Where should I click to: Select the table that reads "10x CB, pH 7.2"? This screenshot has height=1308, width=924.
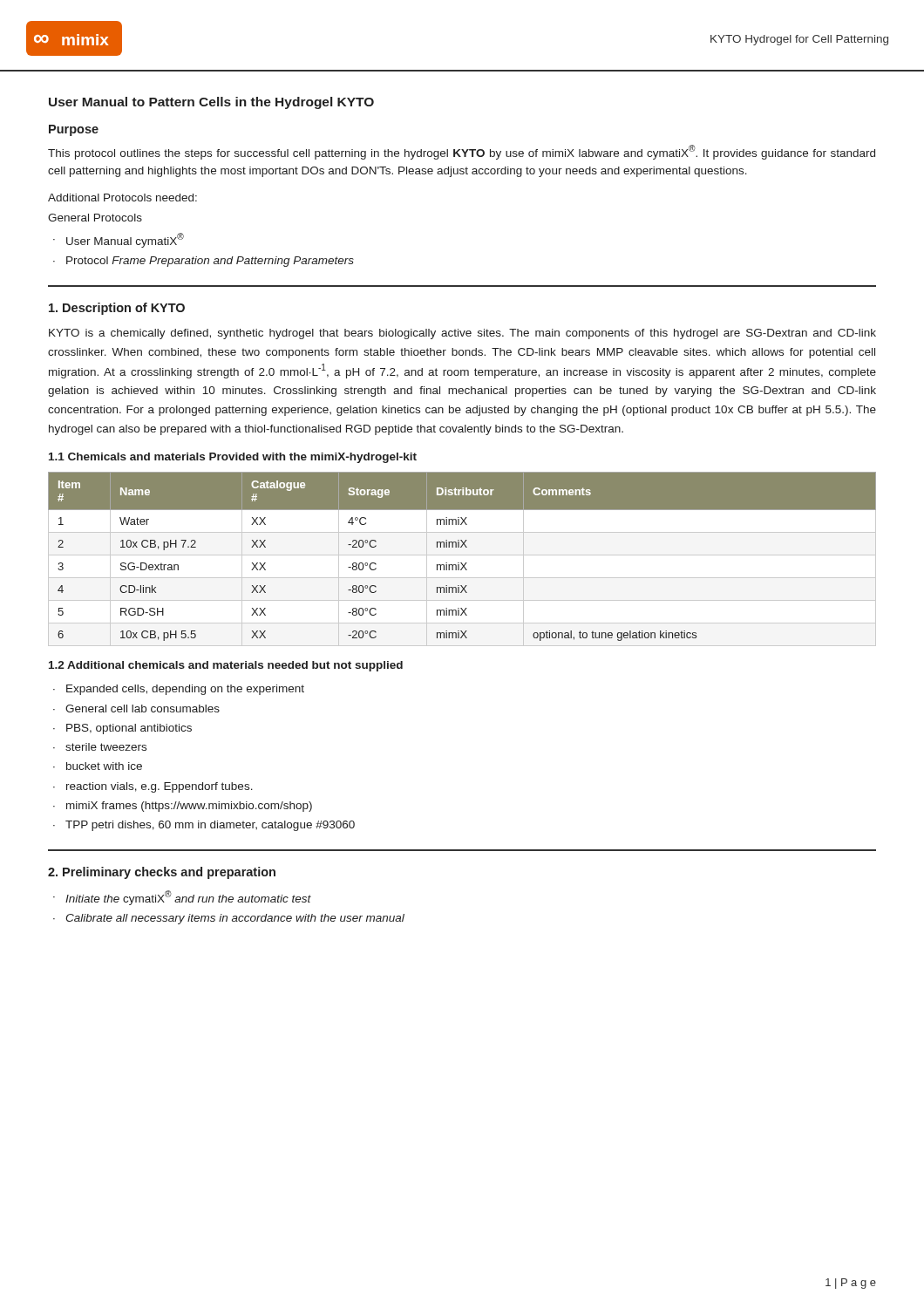tap(462, 559)
